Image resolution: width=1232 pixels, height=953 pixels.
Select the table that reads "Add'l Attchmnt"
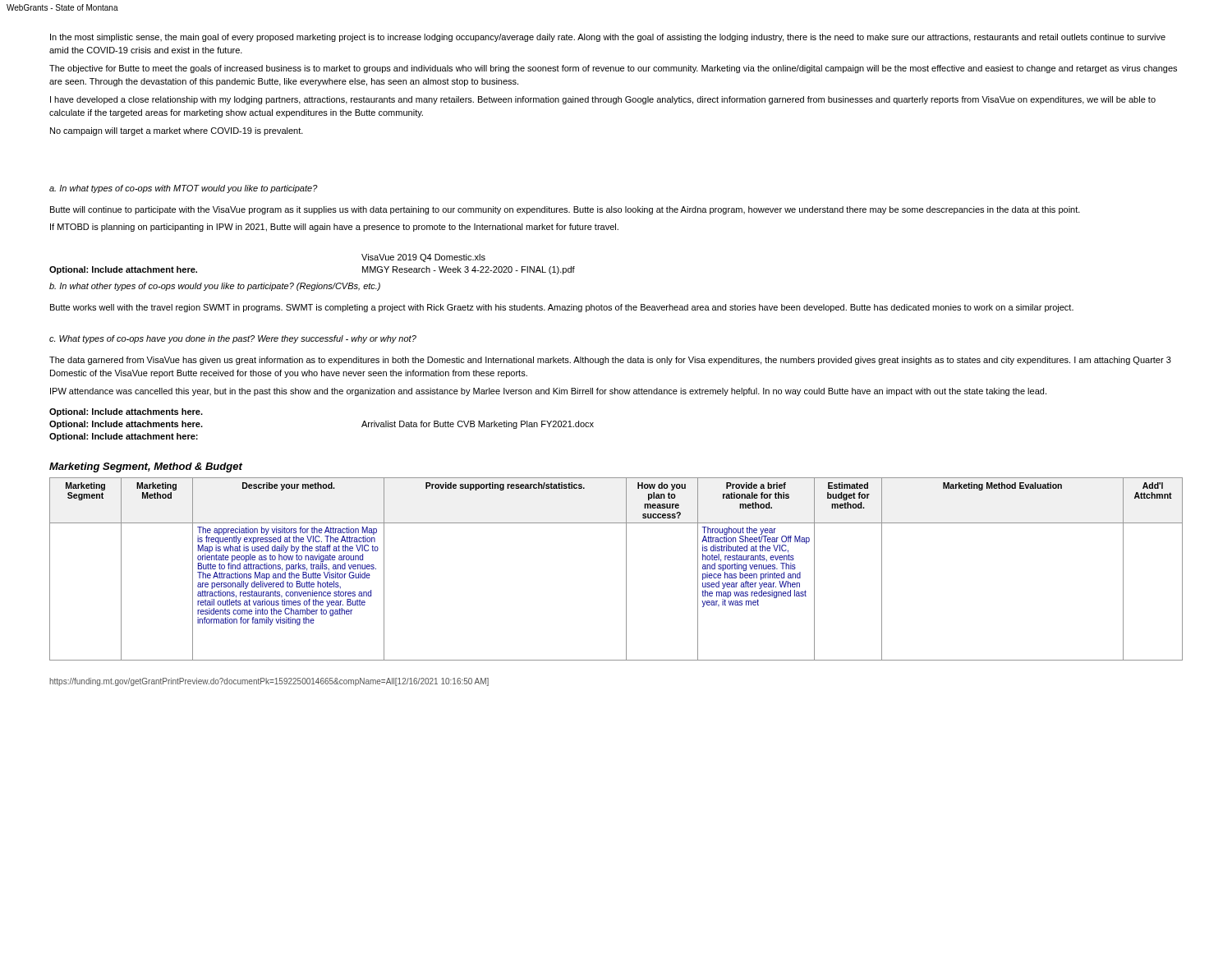pyautogui.click(x=616, y=569)
